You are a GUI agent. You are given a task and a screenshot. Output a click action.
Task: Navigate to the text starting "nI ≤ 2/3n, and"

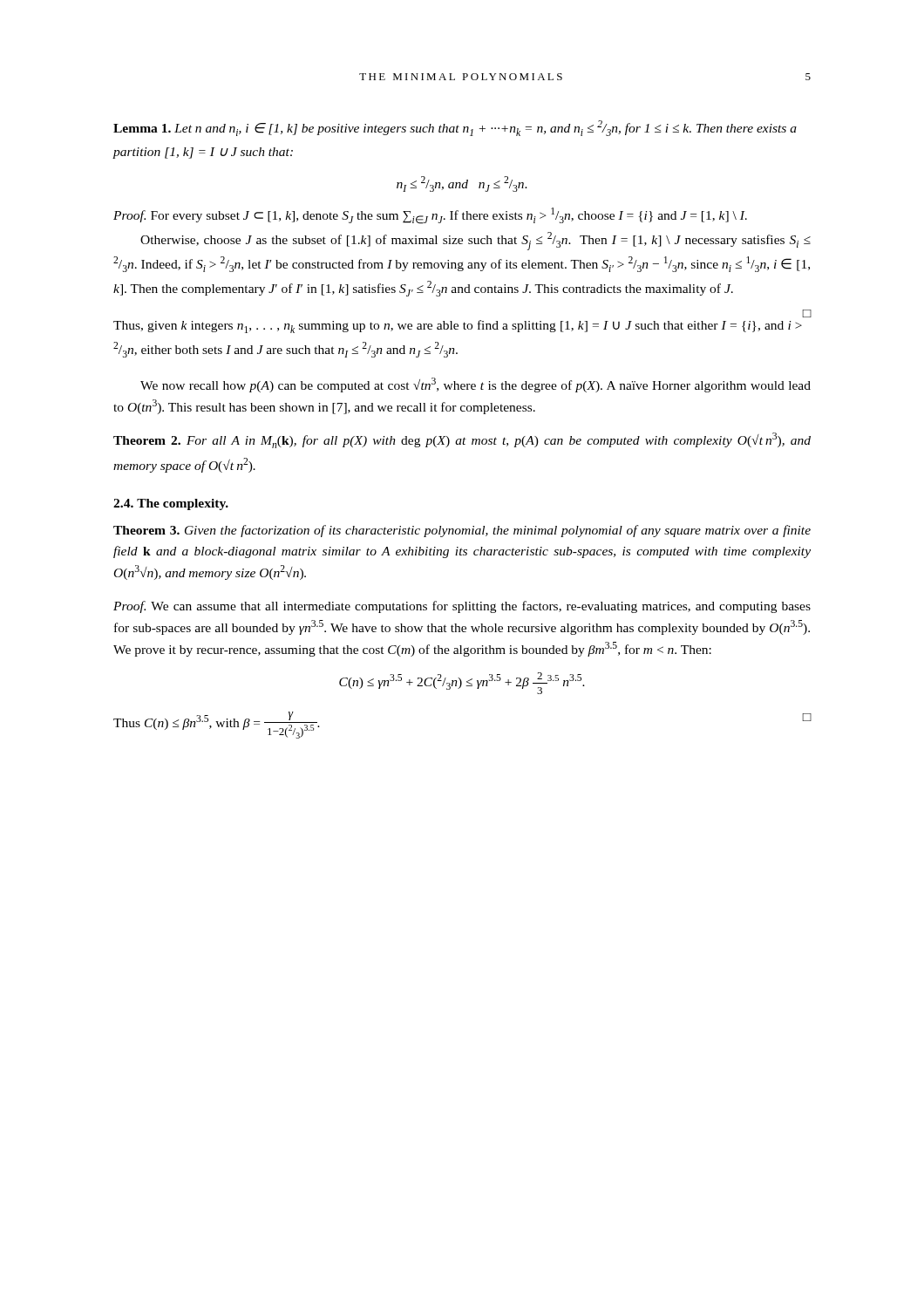[x=462, y=185]
